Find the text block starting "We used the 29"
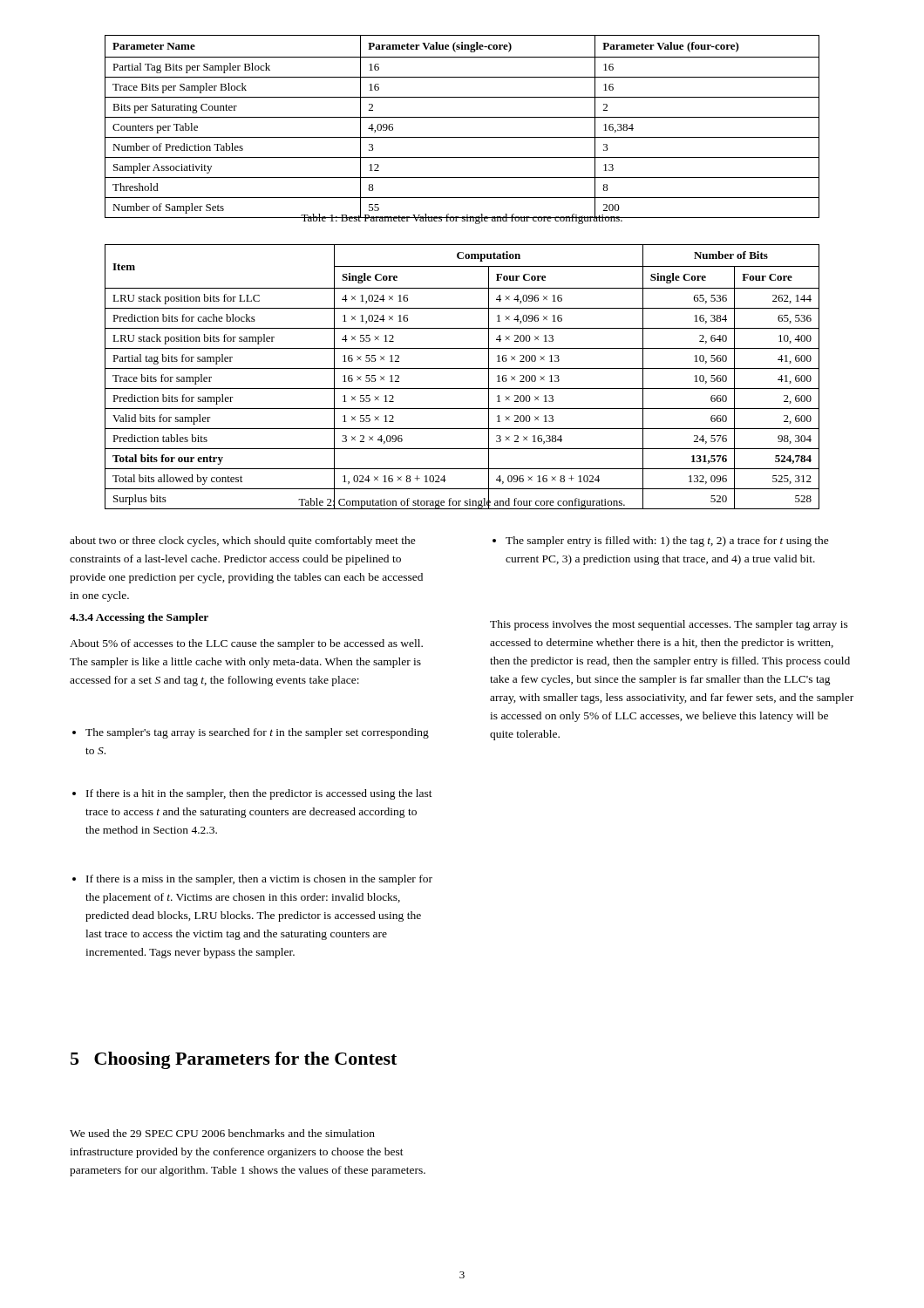This screenshot has width=924, height=1308. (x=248, y=1151)
